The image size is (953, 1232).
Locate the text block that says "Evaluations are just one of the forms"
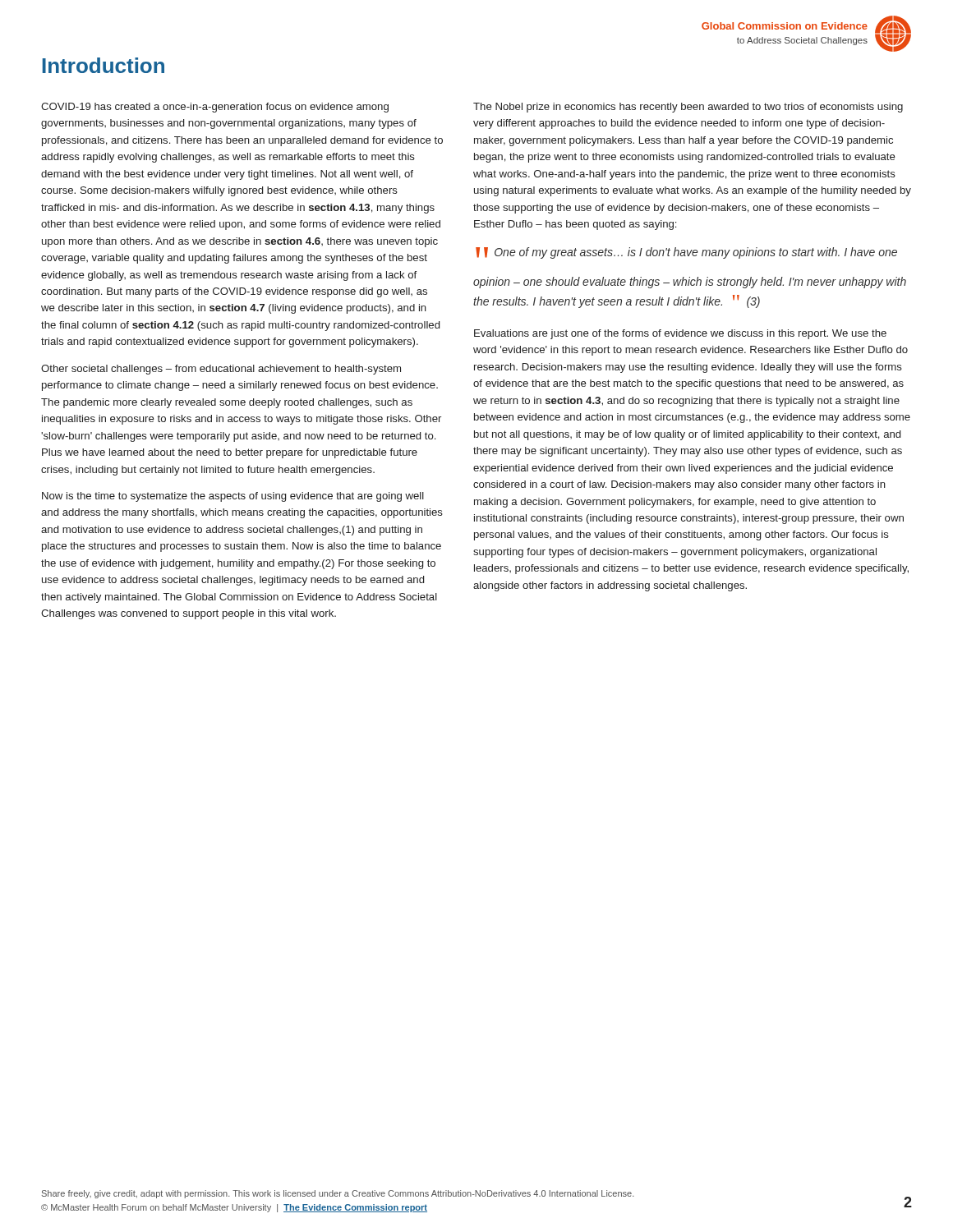pos(693,460)
